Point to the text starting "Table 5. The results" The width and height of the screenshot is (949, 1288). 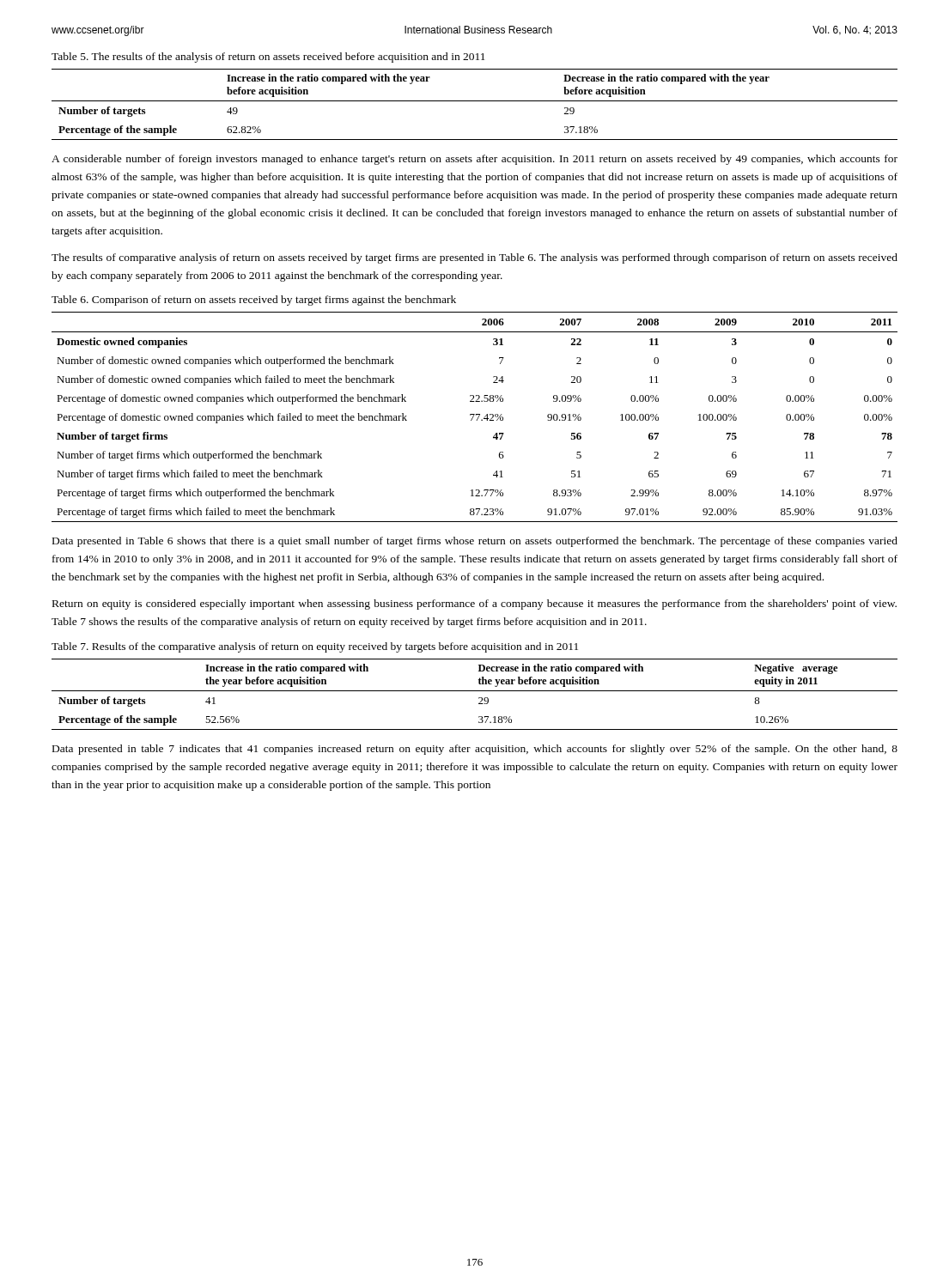269,56
